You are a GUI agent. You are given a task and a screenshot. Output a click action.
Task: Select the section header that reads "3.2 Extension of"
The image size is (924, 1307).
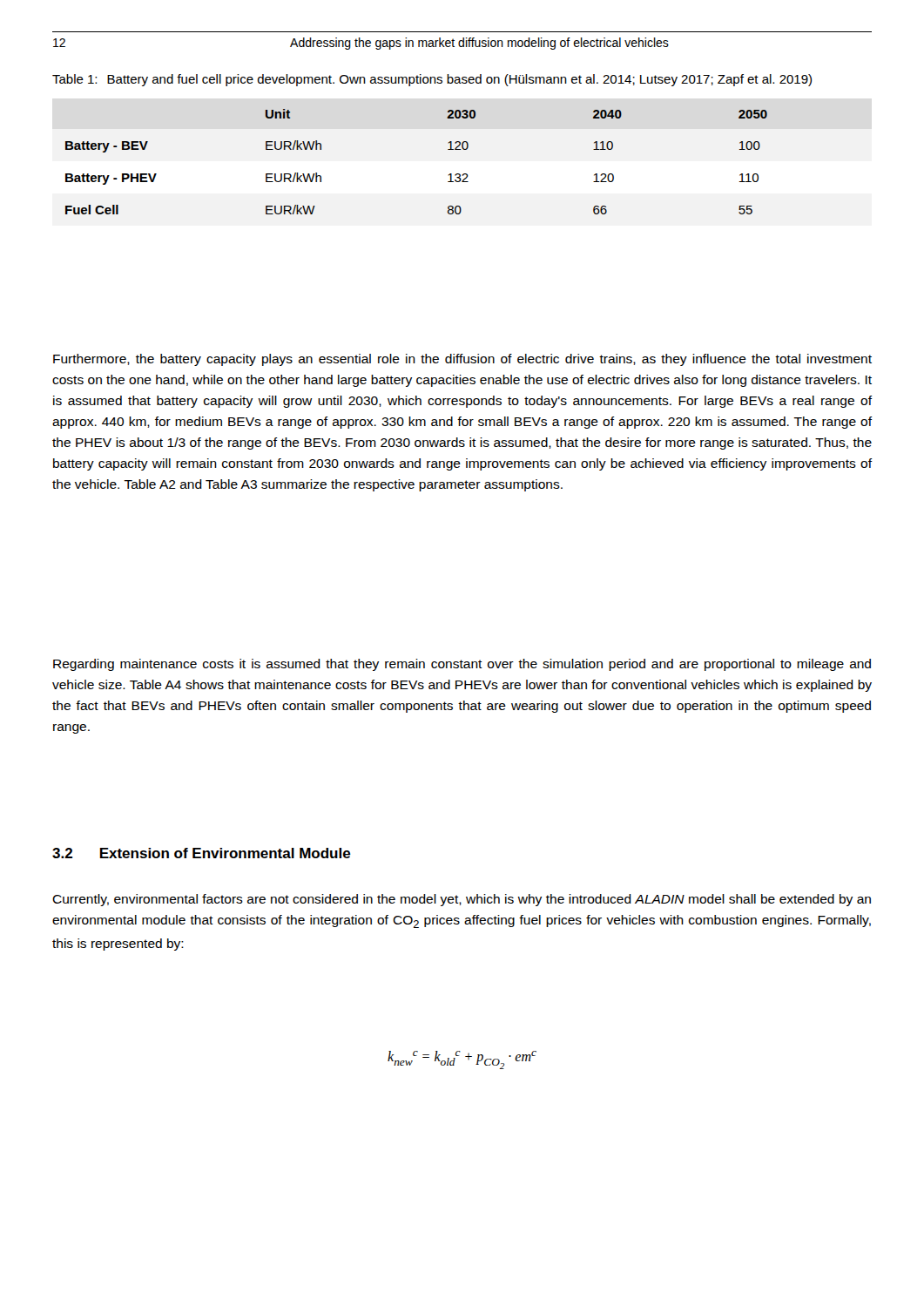[201, 854]
